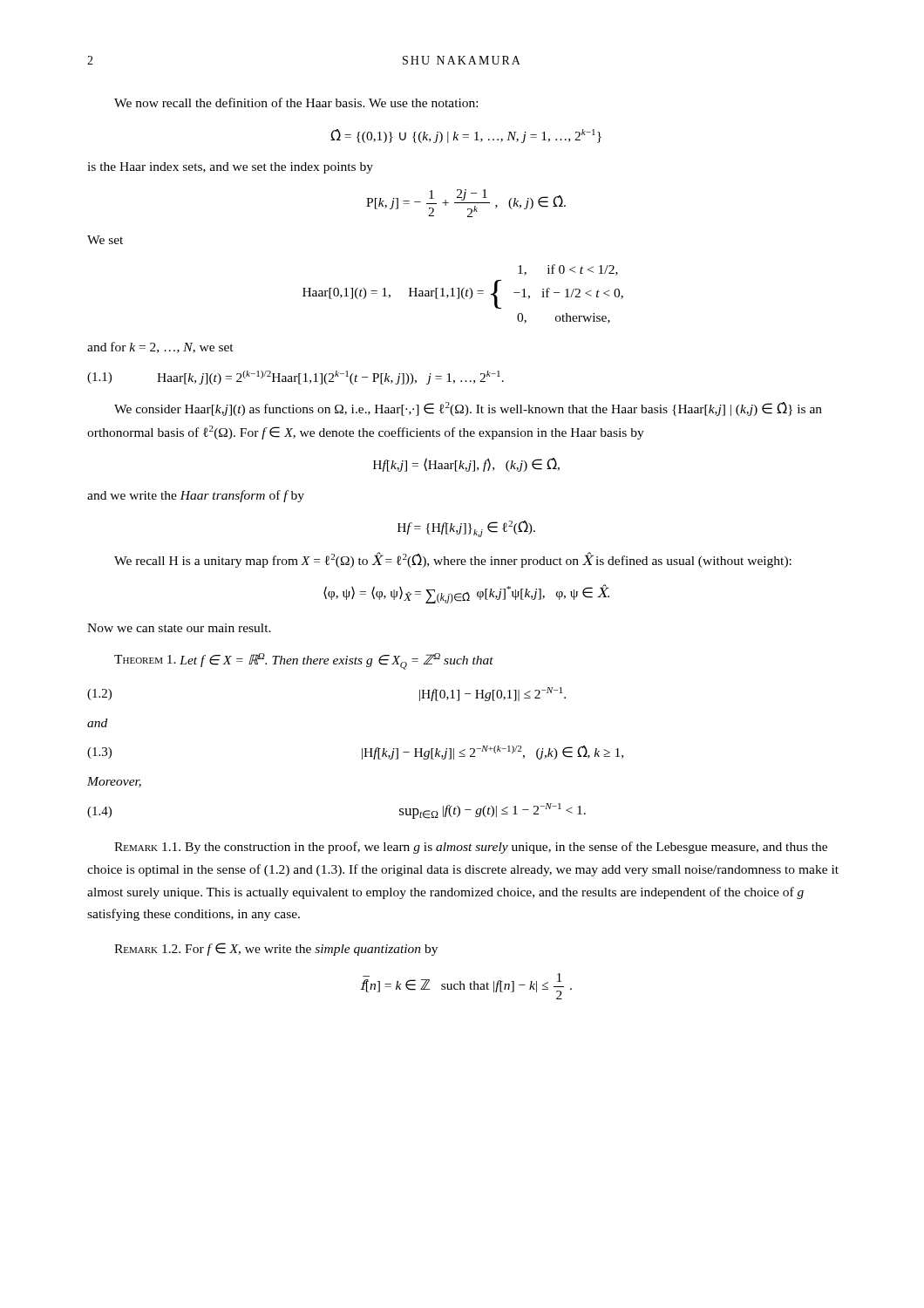The image size is (924, 1308).
Task: Locate the text starting "(1.2) |Hf[0,1] −"
Action: [466, 694]
